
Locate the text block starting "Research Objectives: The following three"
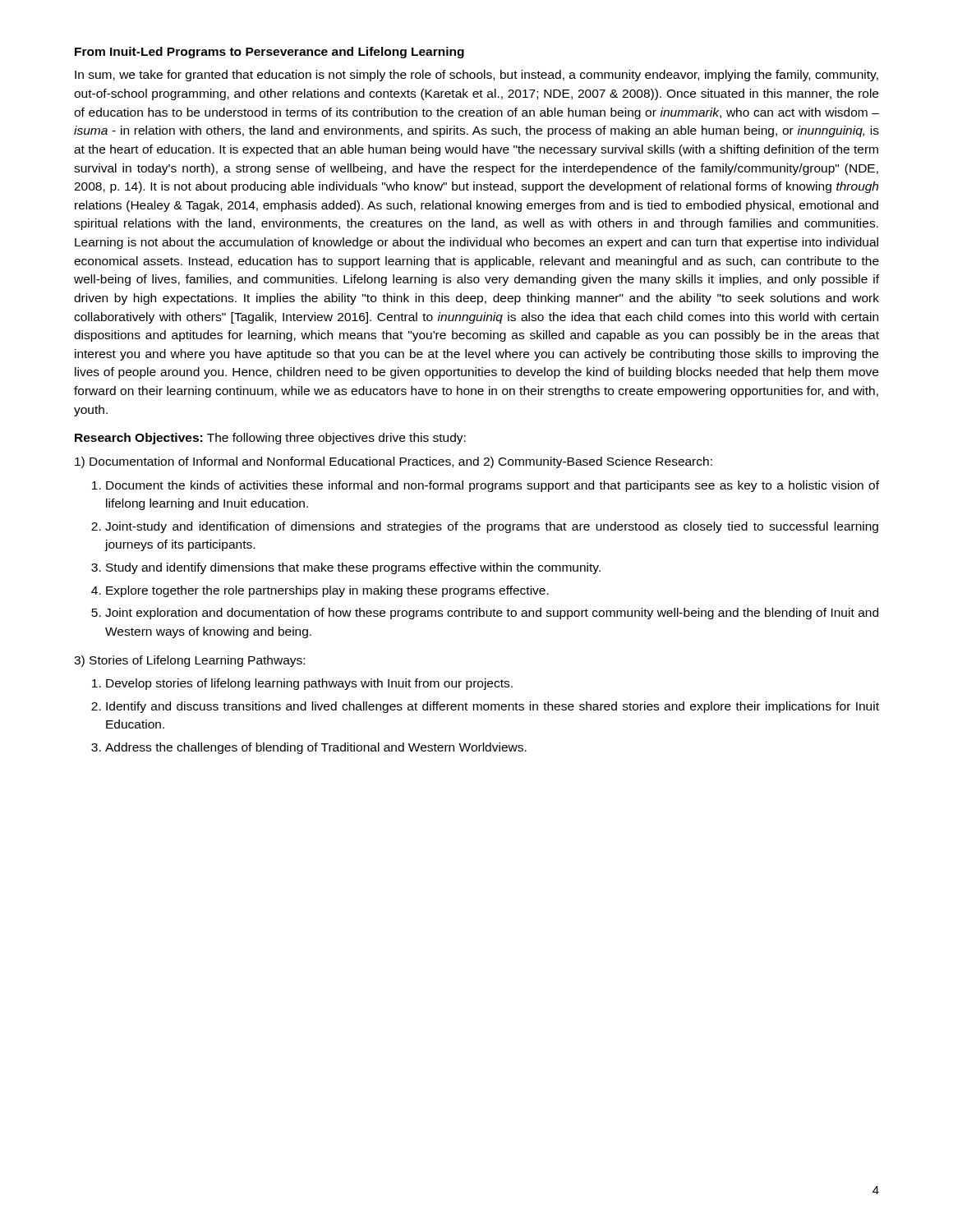click(x=270, y=438)
